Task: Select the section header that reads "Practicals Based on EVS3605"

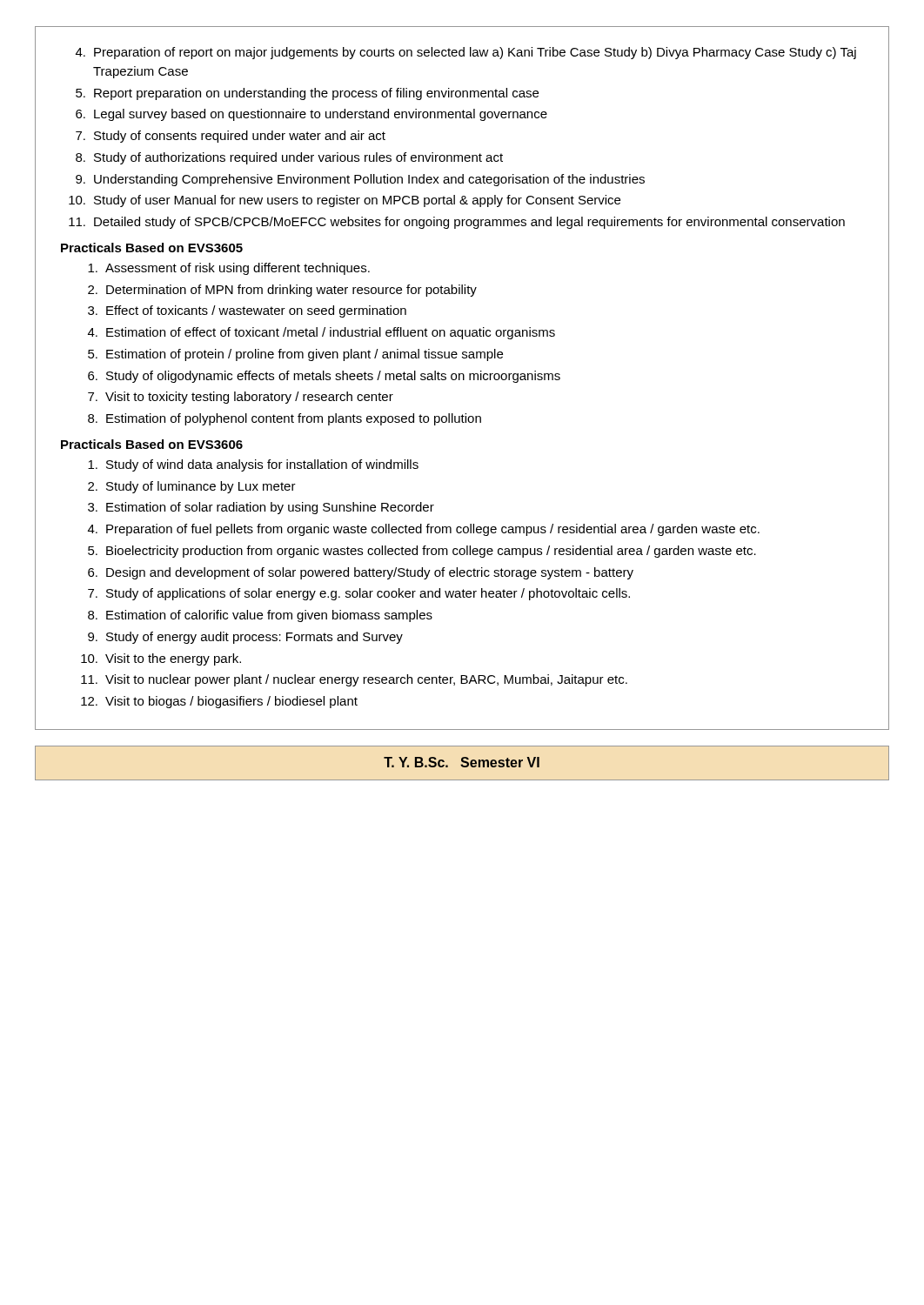Action: point(151,247)
